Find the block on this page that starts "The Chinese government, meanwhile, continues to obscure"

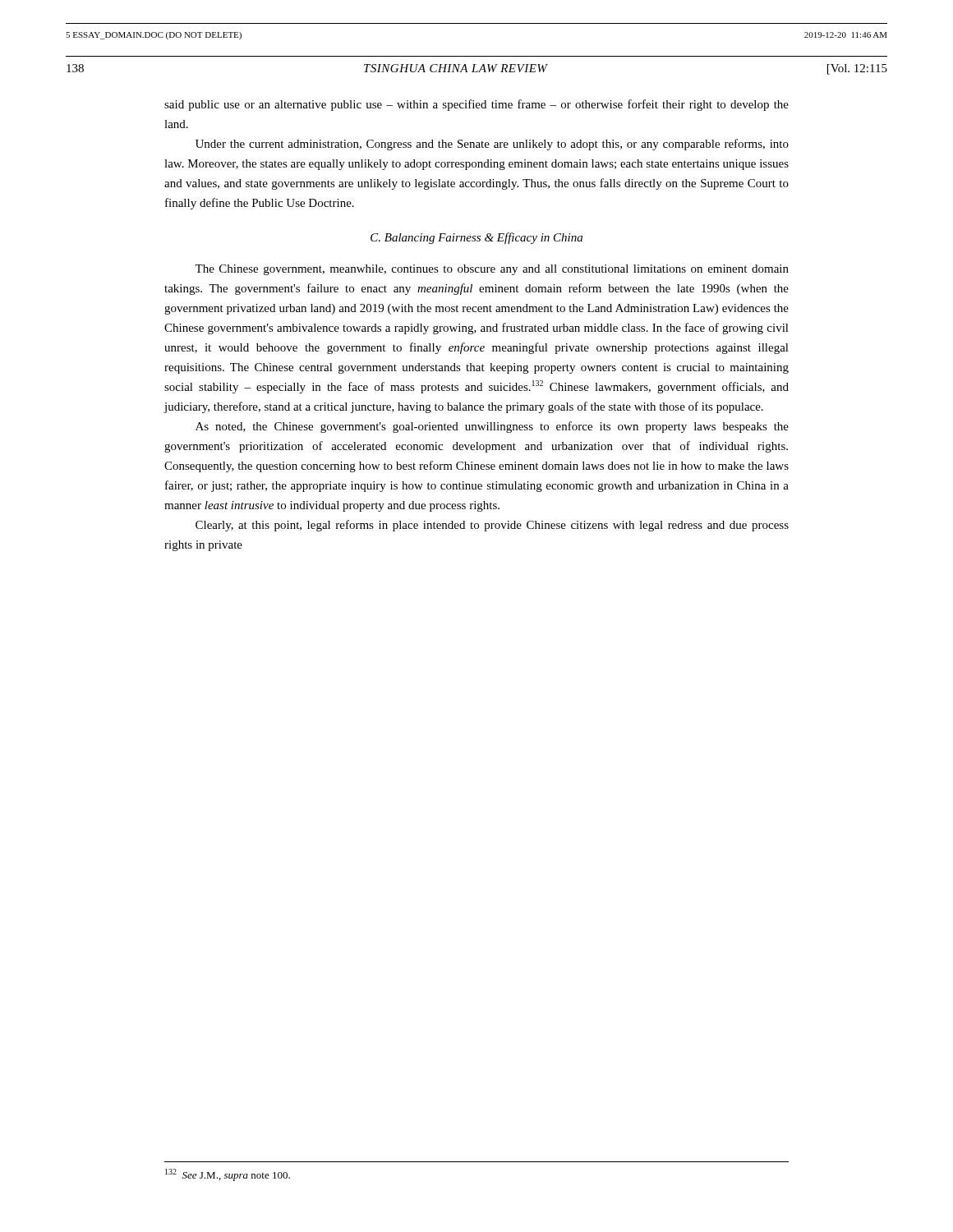(x=476, y=338)
